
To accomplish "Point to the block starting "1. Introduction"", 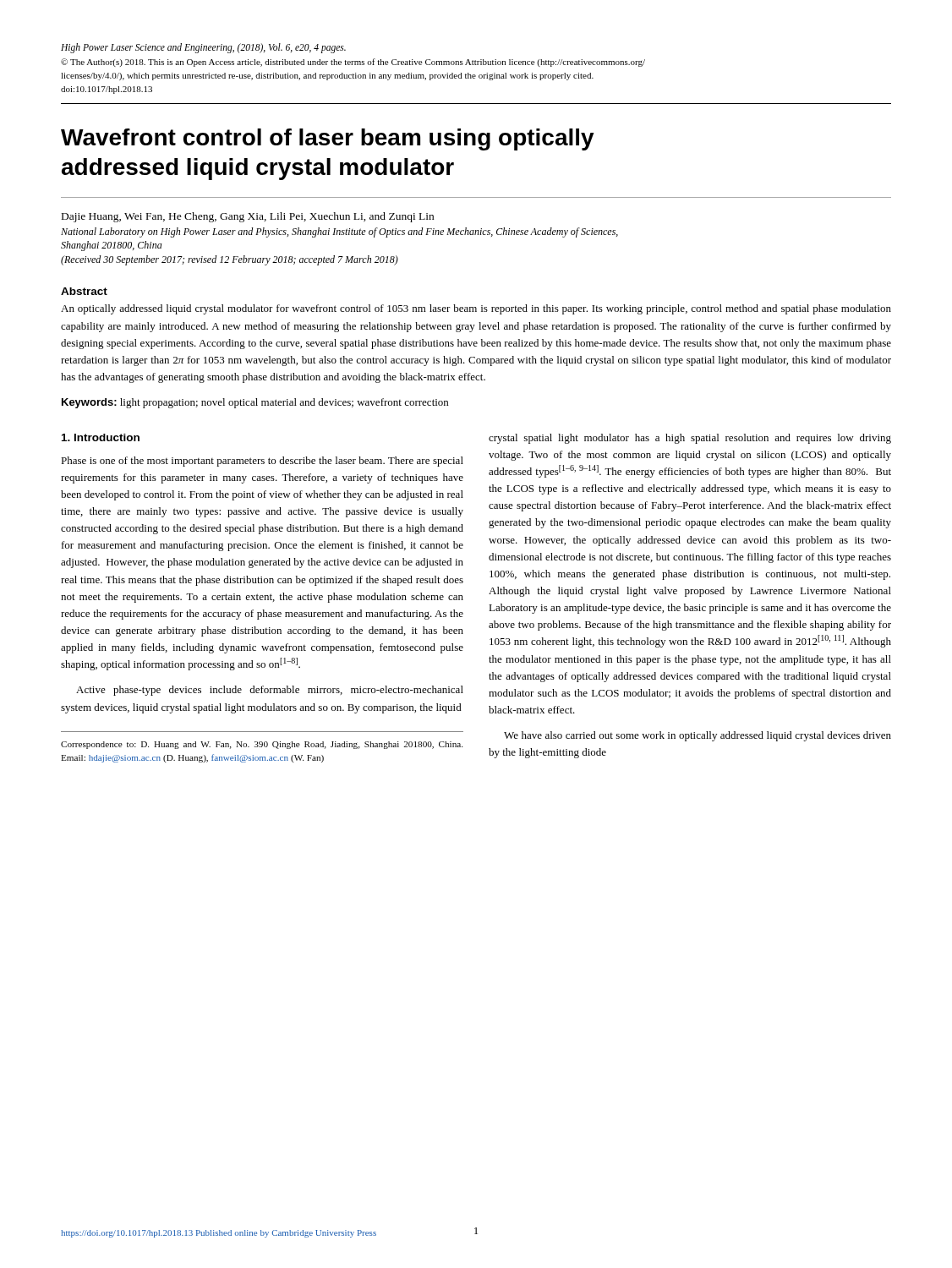I will pos(100,437).
